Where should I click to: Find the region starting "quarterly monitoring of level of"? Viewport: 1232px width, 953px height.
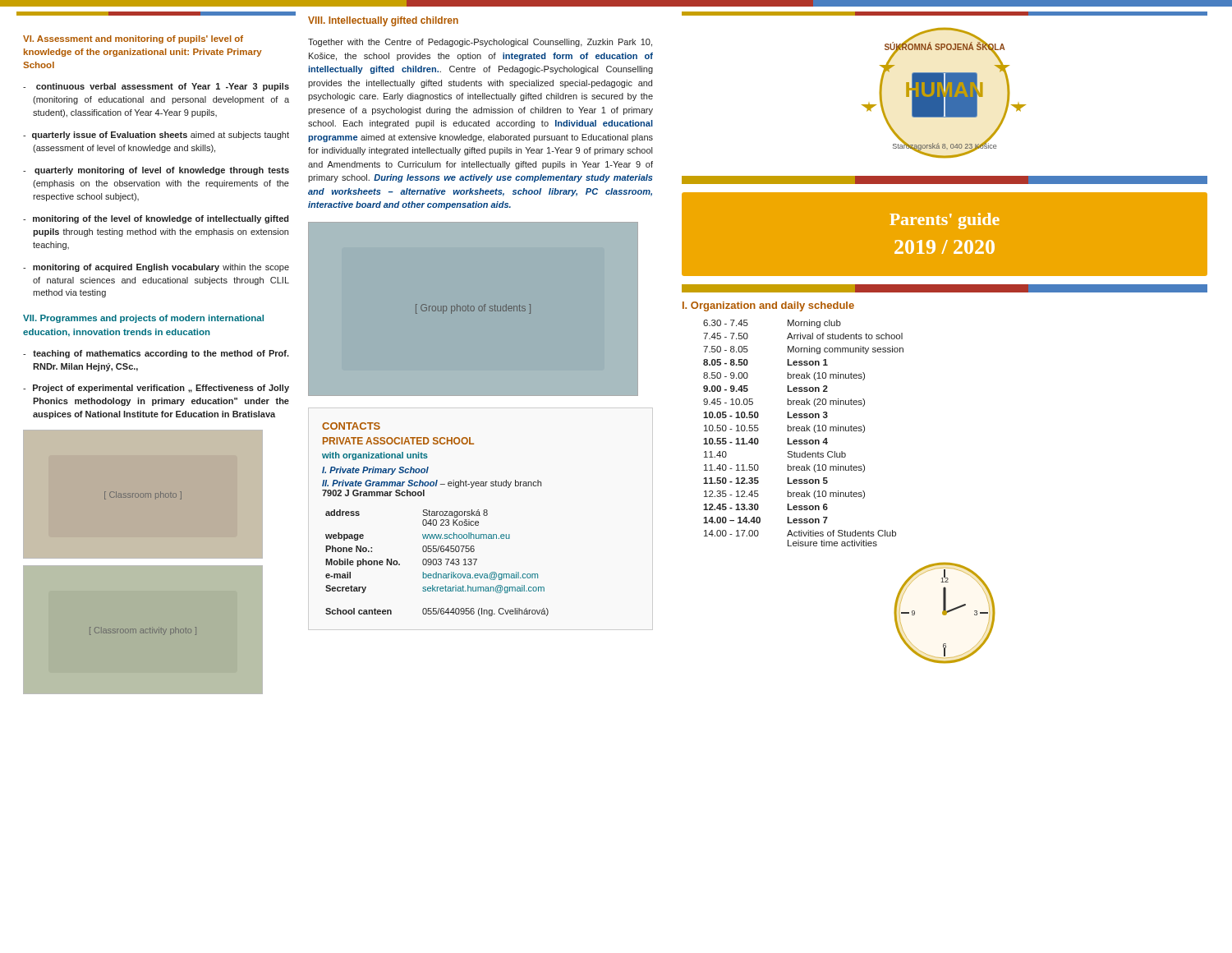pos(156,184)
